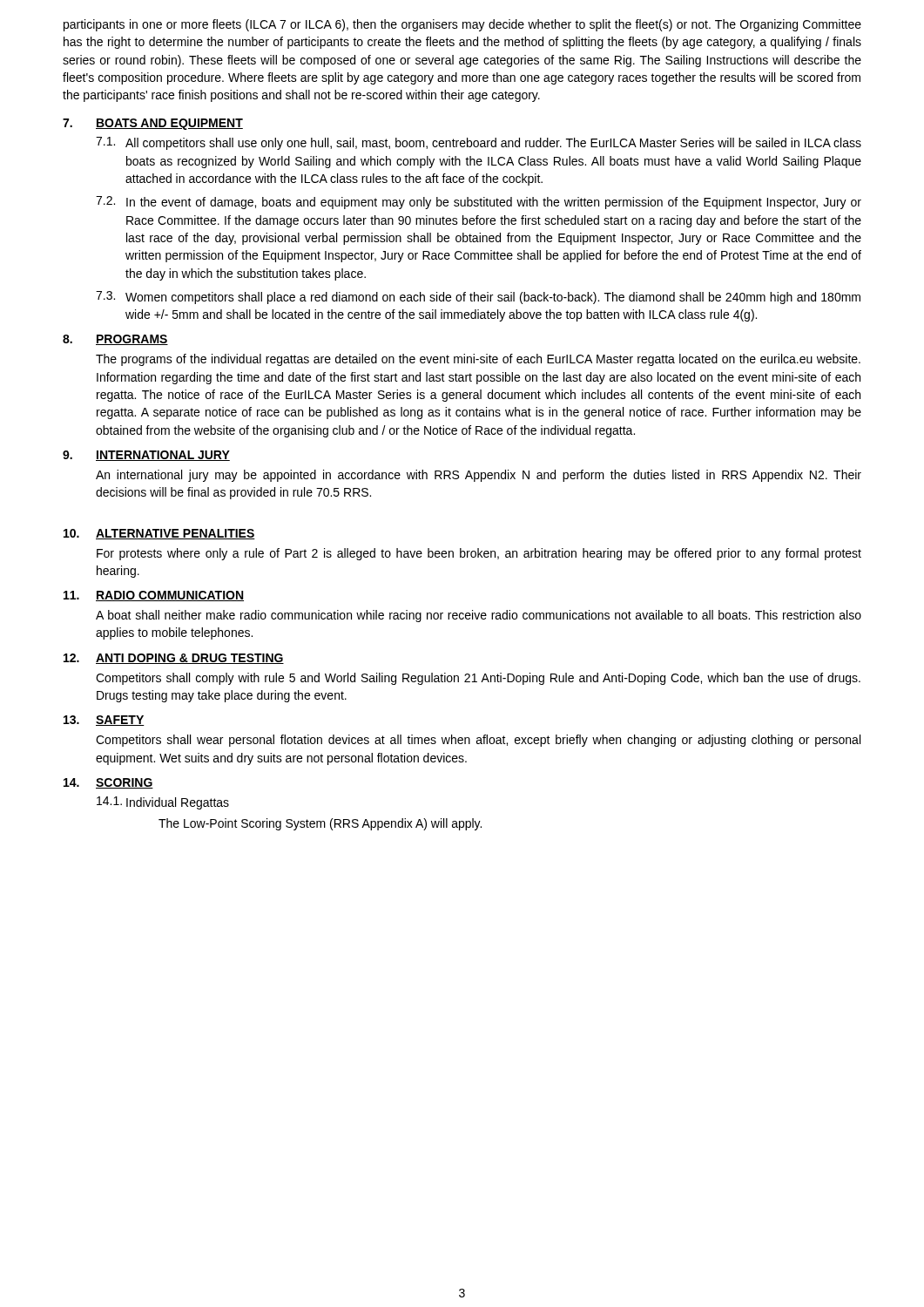Locate the block of text that opens with "The programs of the individual regattas are detailed"
The width and height of the screenshot is (924, 1307).
pos(479,395)
